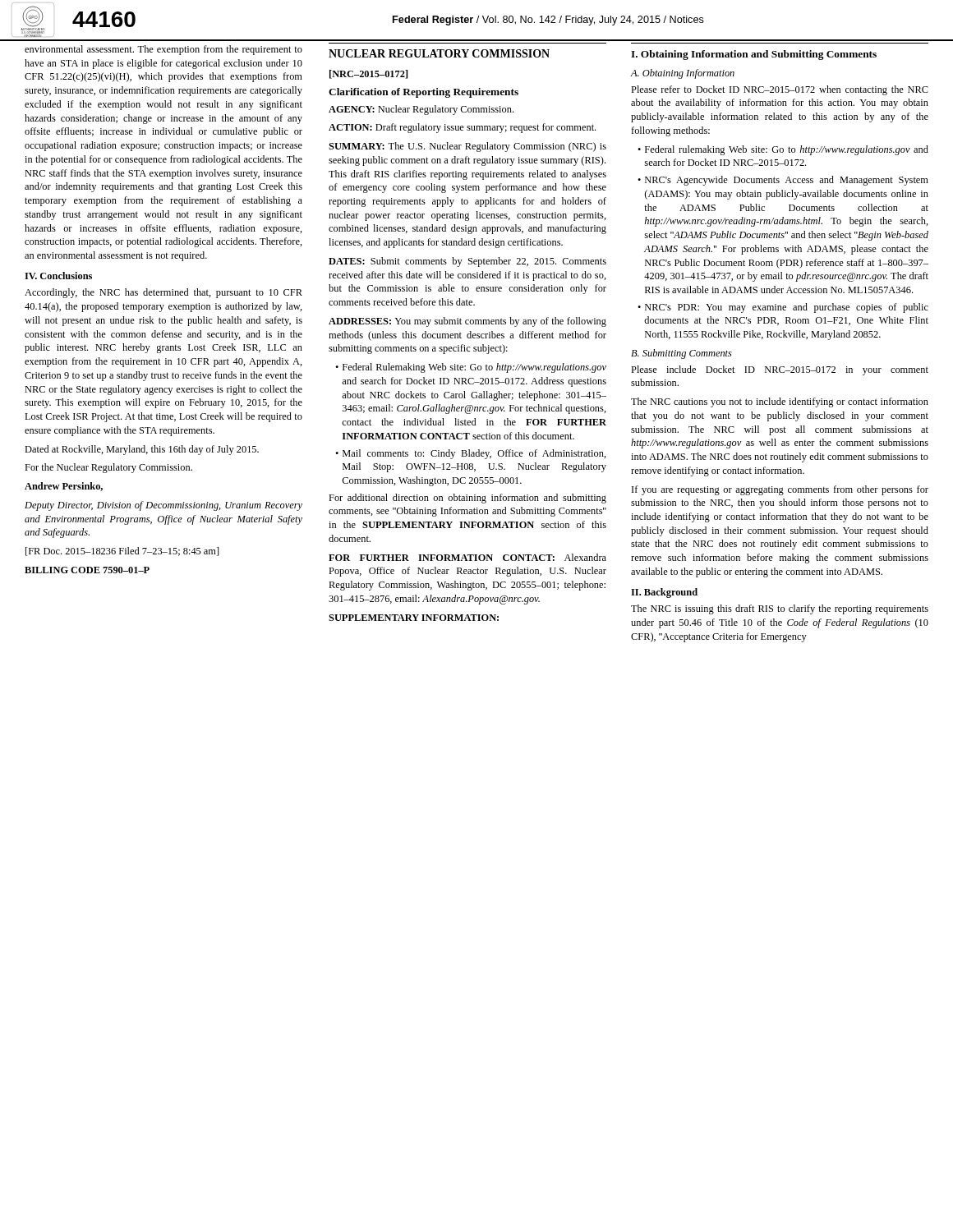
Task: Click on the text starting "• Federal rulemaking Web"
Action: (783, 156)
